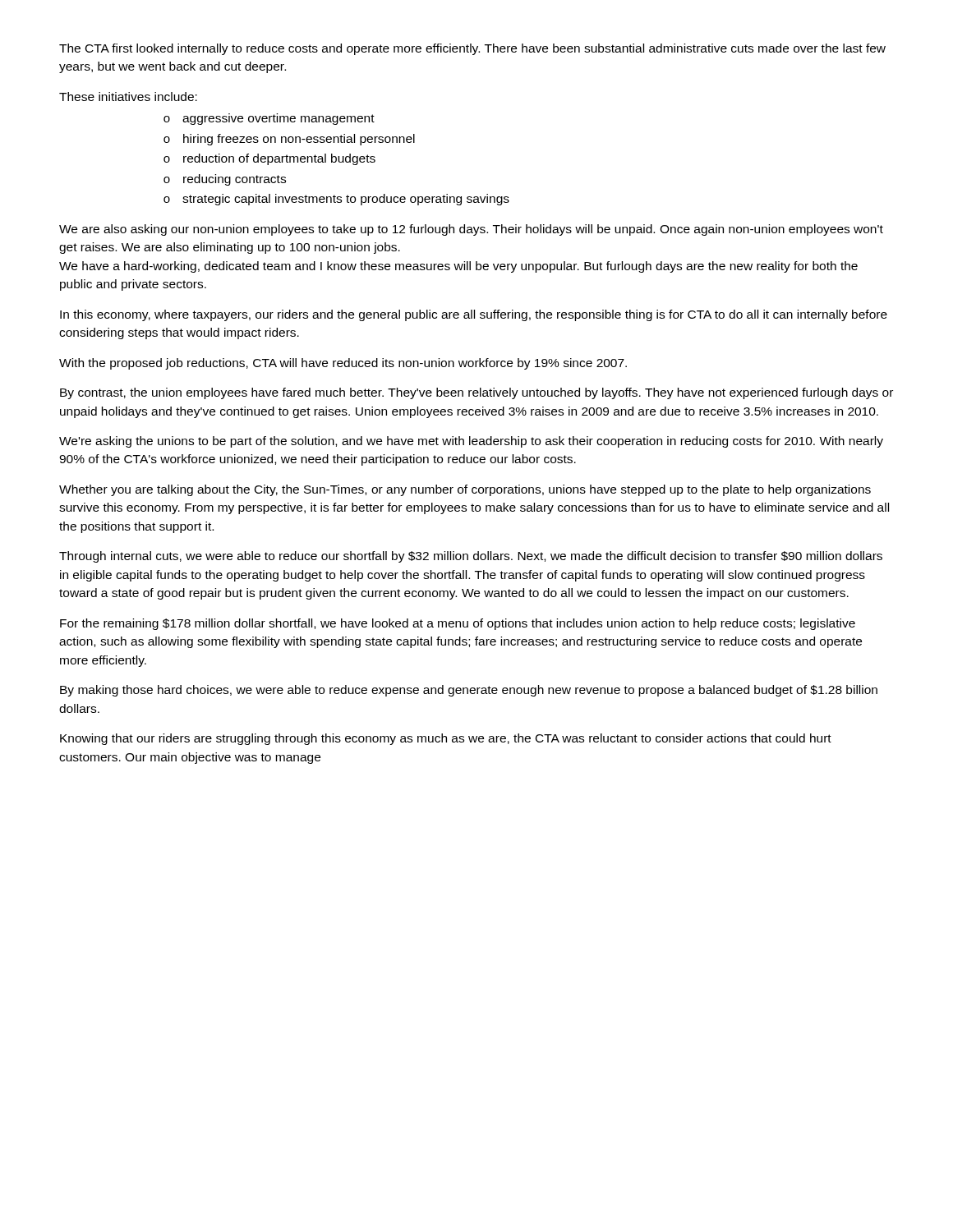Screen dimensions: 1232x953
Task: Find the text that says "These initiatives include:"
Action: pyautogui.click(x=129, y=96)
